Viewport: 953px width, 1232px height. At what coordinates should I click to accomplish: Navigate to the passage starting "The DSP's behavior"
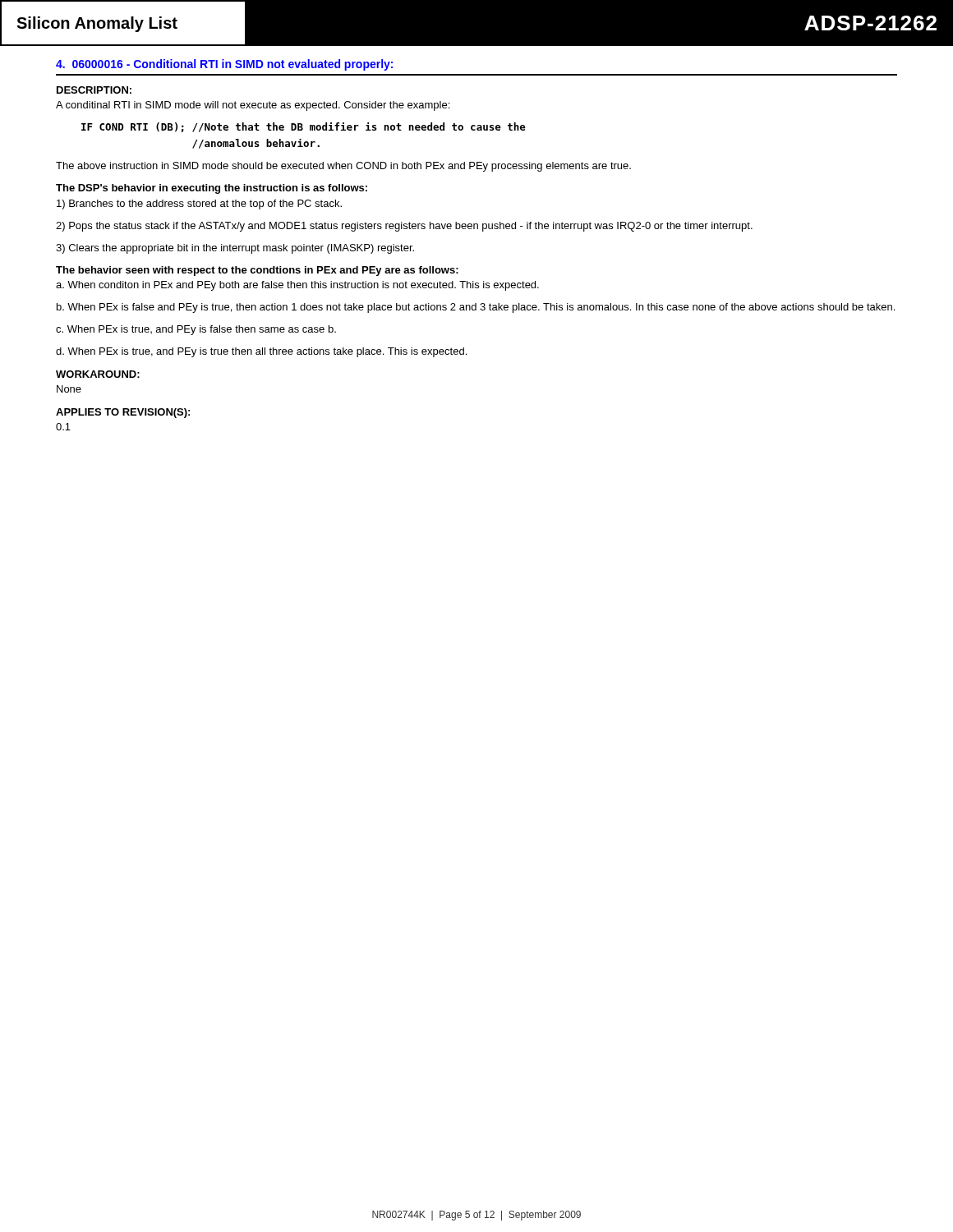click(x=212, y=196)
